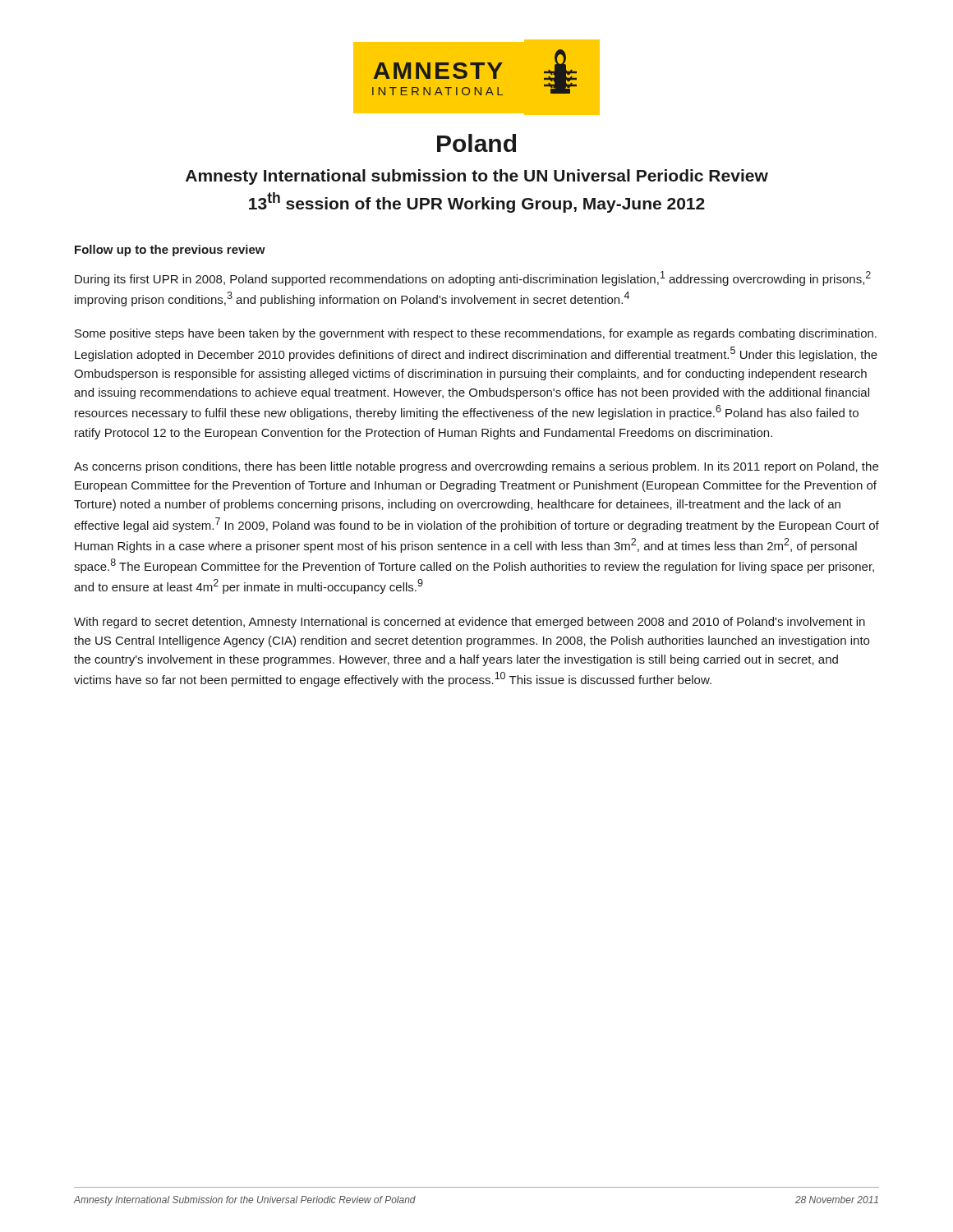Click the passage that begins "With regard to secret"
The width and height of the screenshot is (953, 1232).
click(x=472, y=651)
